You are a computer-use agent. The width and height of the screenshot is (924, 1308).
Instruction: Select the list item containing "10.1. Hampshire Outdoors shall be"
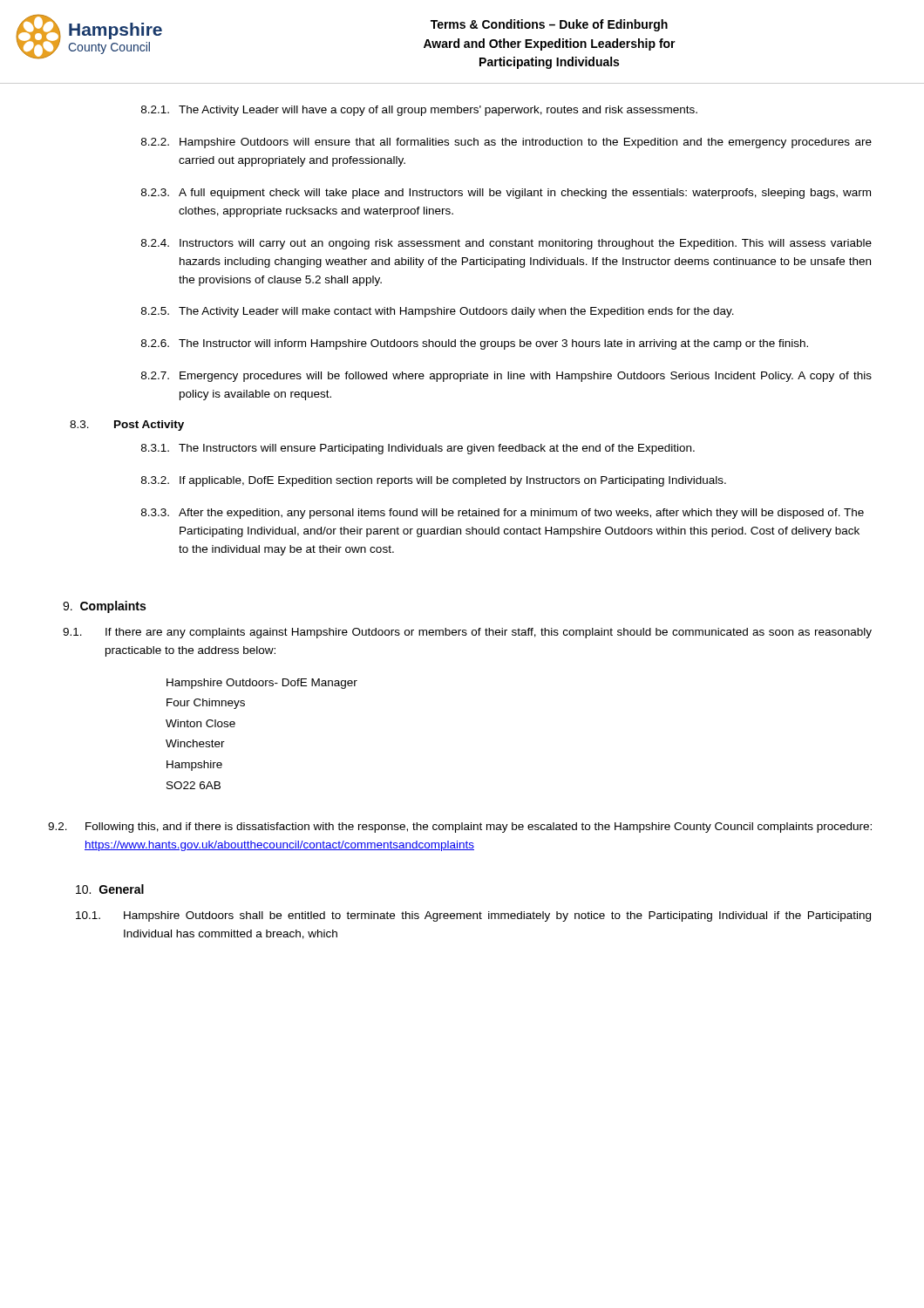[467, 925]
